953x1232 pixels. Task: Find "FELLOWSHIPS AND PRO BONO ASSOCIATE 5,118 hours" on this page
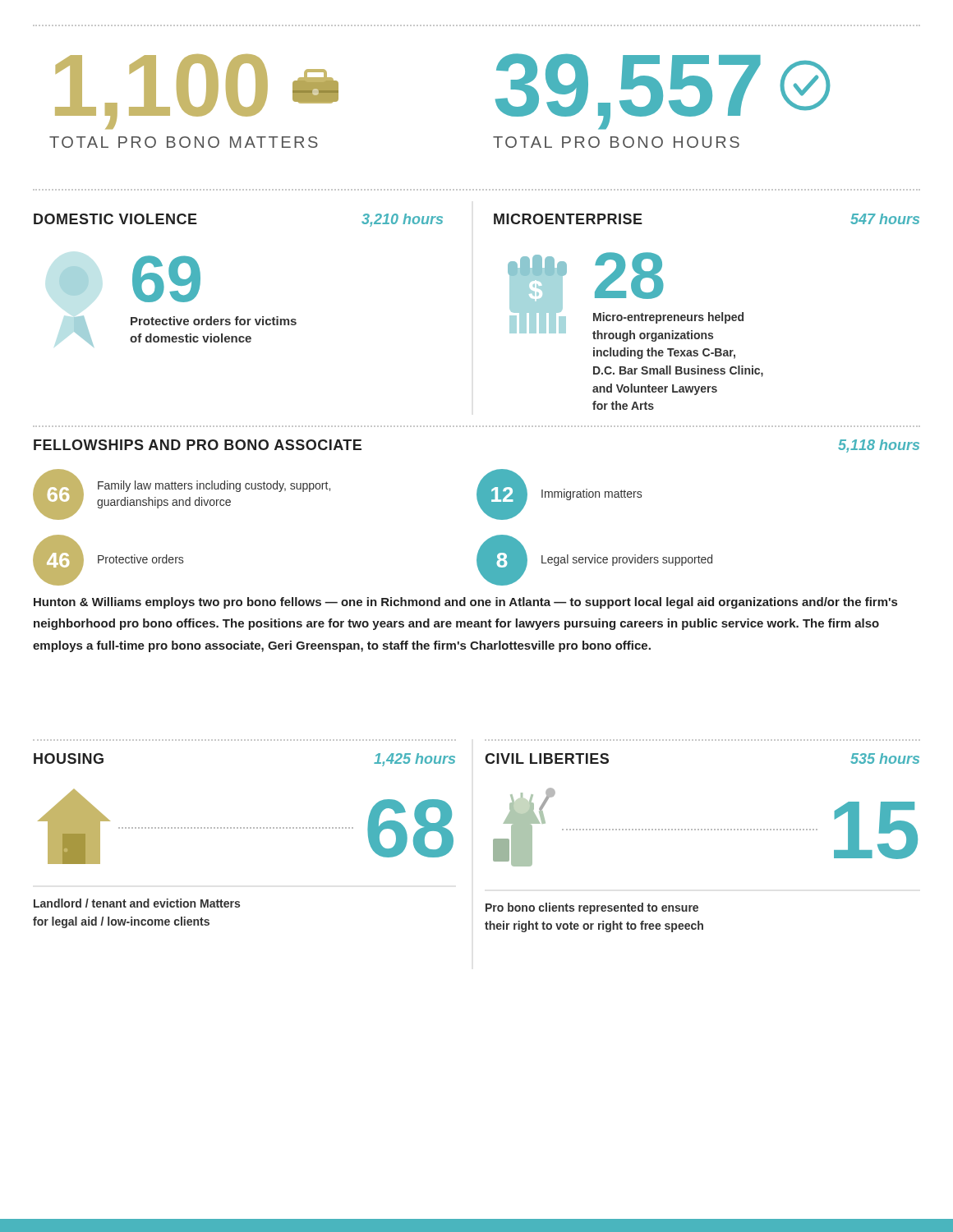coord(202,446)
